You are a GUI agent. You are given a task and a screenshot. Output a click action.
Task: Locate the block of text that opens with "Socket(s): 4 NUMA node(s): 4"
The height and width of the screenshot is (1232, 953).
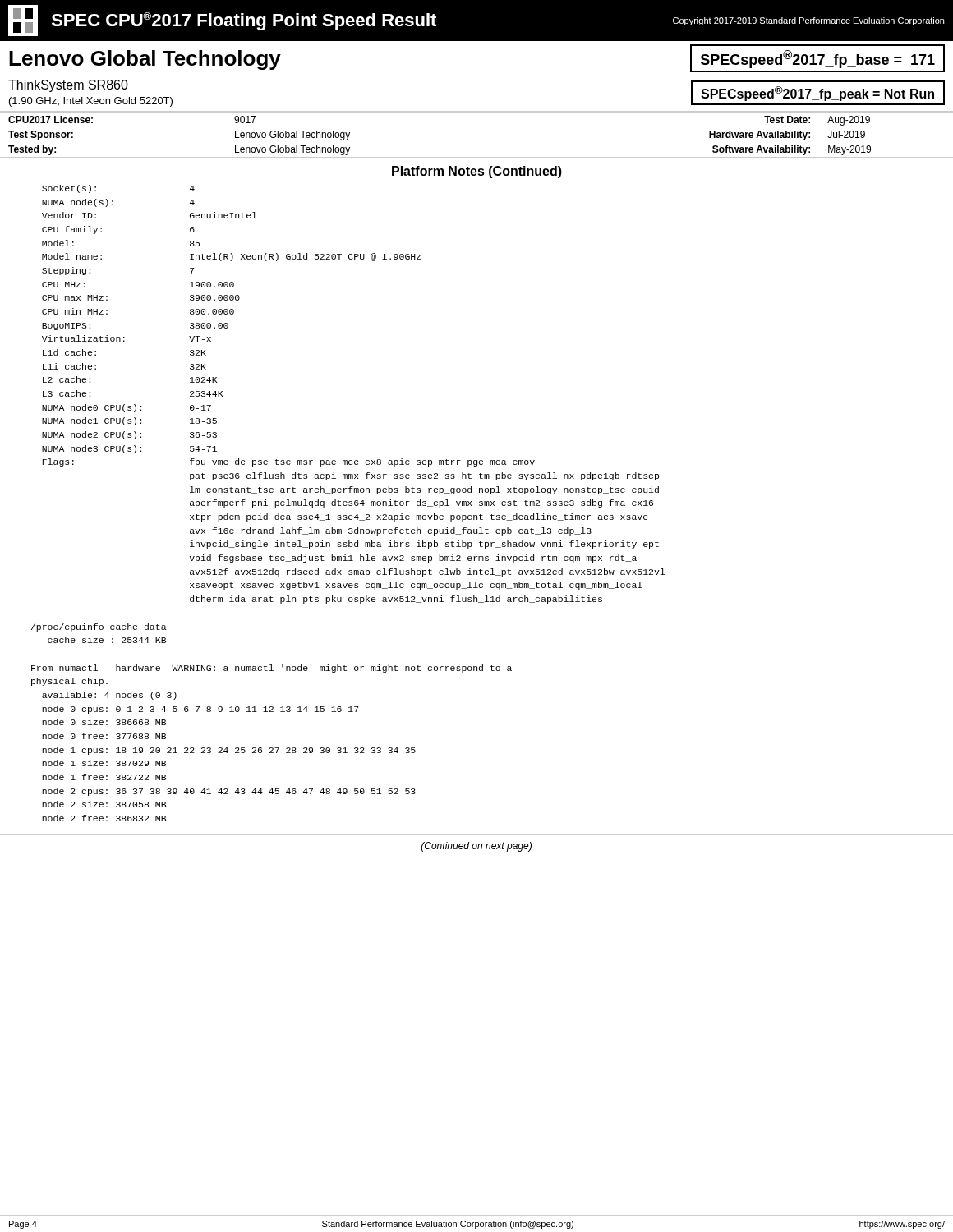click(x=345, y=503)
